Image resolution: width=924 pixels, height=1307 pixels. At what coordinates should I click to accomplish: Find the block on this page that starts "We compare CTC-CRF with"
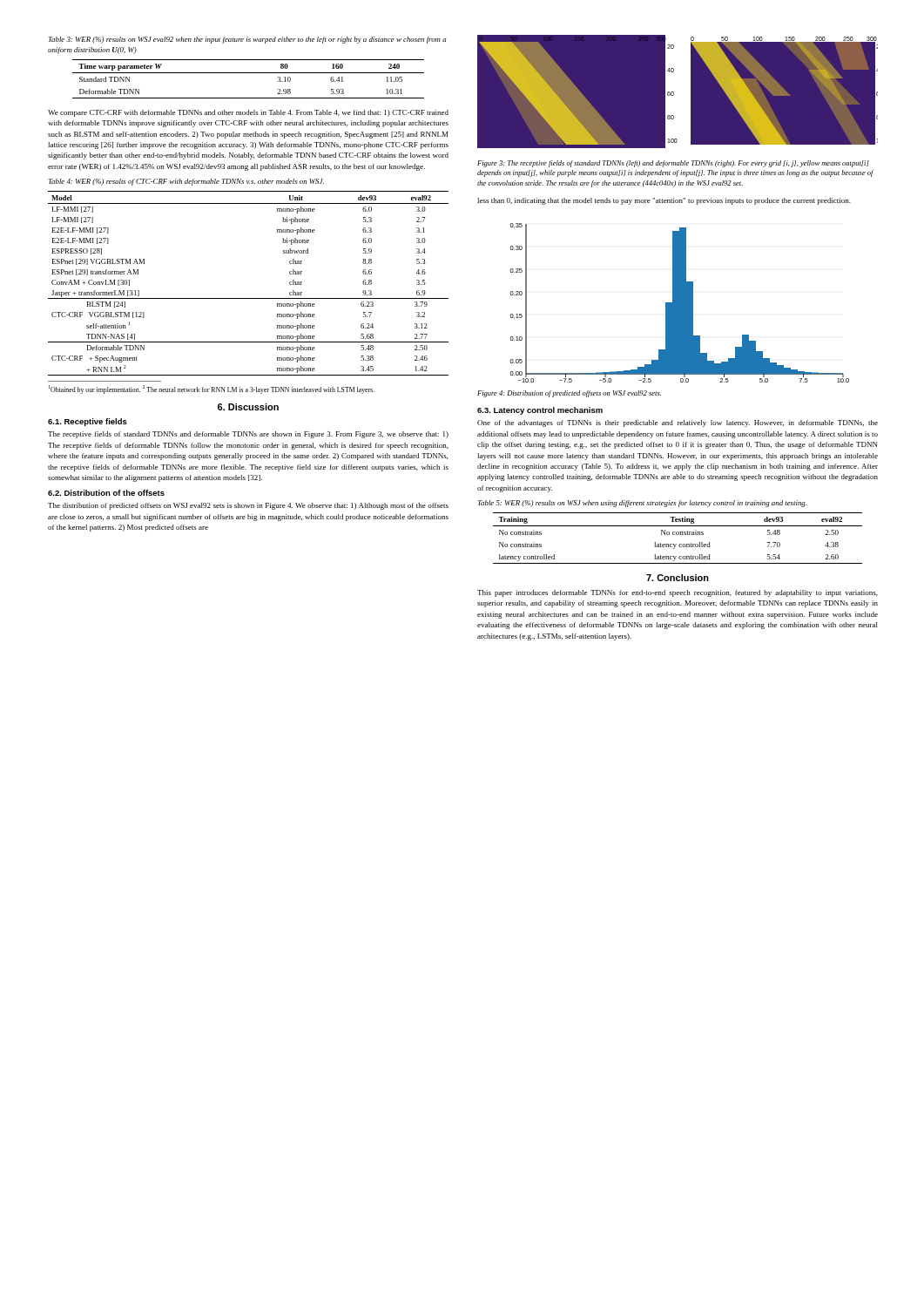coord(248,139)
